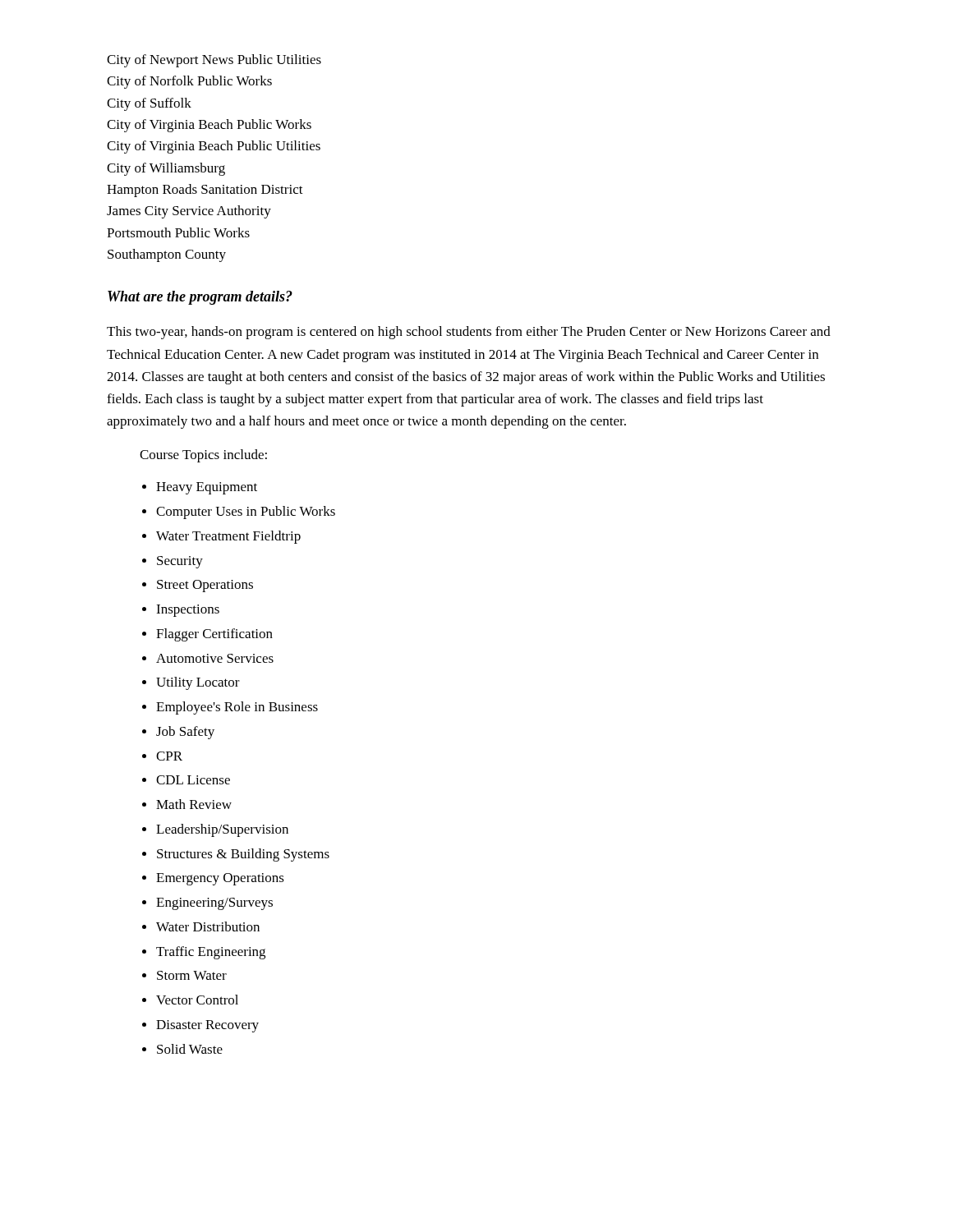Viewport: 953px width, 1232px height.
Task: Find "Vector Control" on this page
Action: click(197, 1000)
